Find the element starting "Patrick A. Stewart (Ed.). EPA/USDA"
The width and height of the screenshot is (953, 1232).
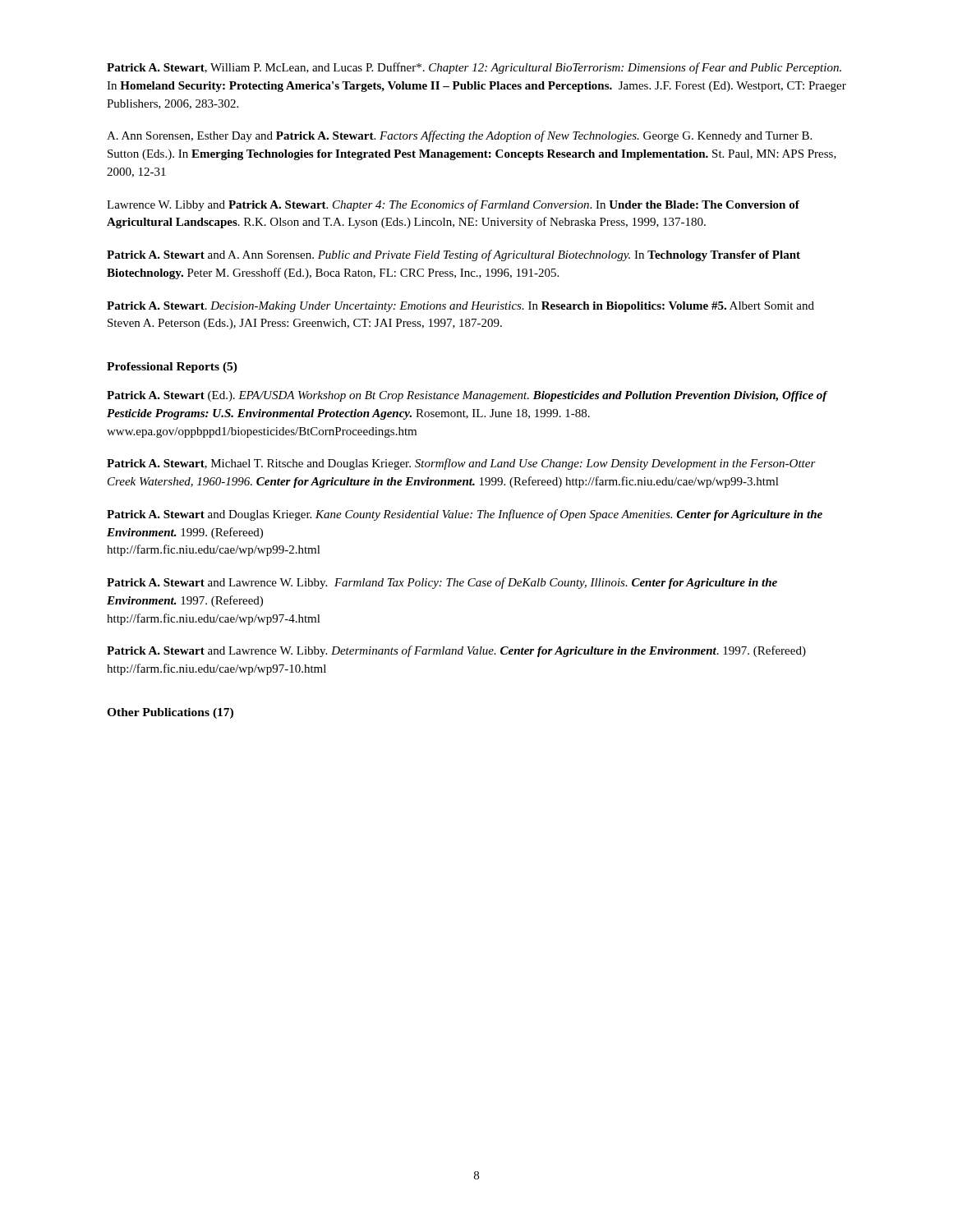467,413
